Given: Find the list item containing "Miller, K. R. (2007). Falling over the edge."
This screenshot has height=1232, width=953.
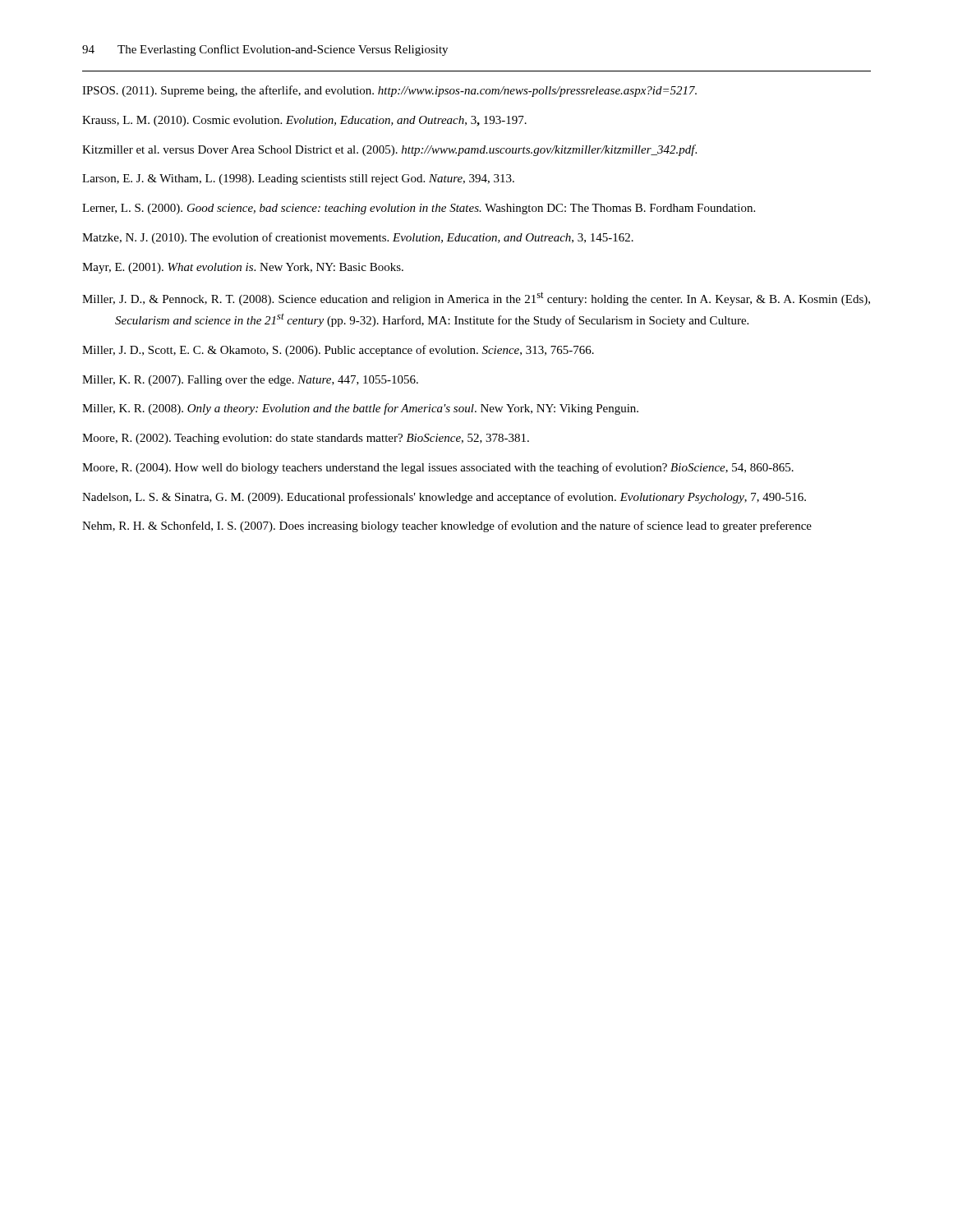Looking at the screenshot, I should point(250,379).
